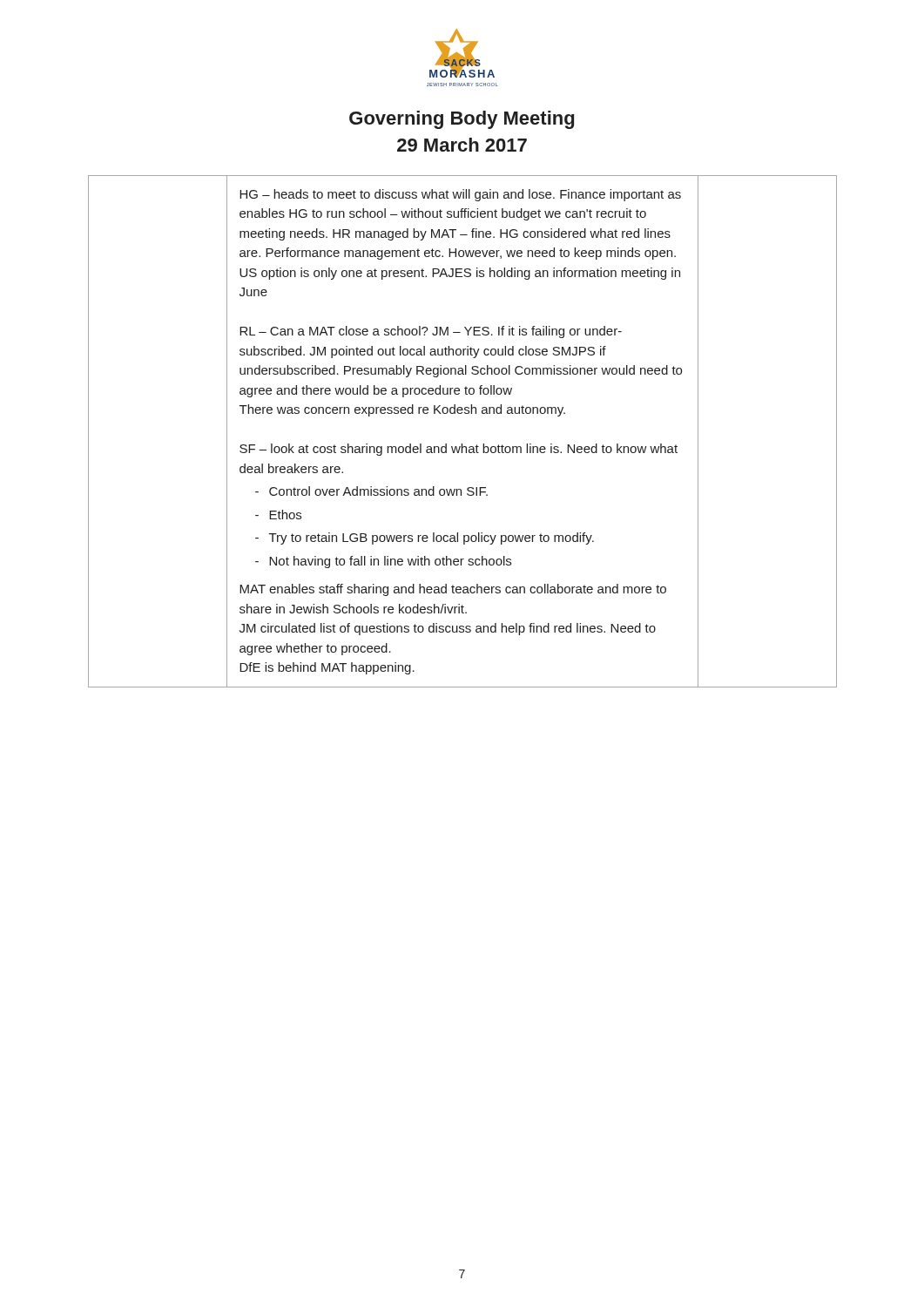This screenshot has height=1307, width=924.
Task: Point to the text starting "US option is only one"
Action: tap(462, 282)
